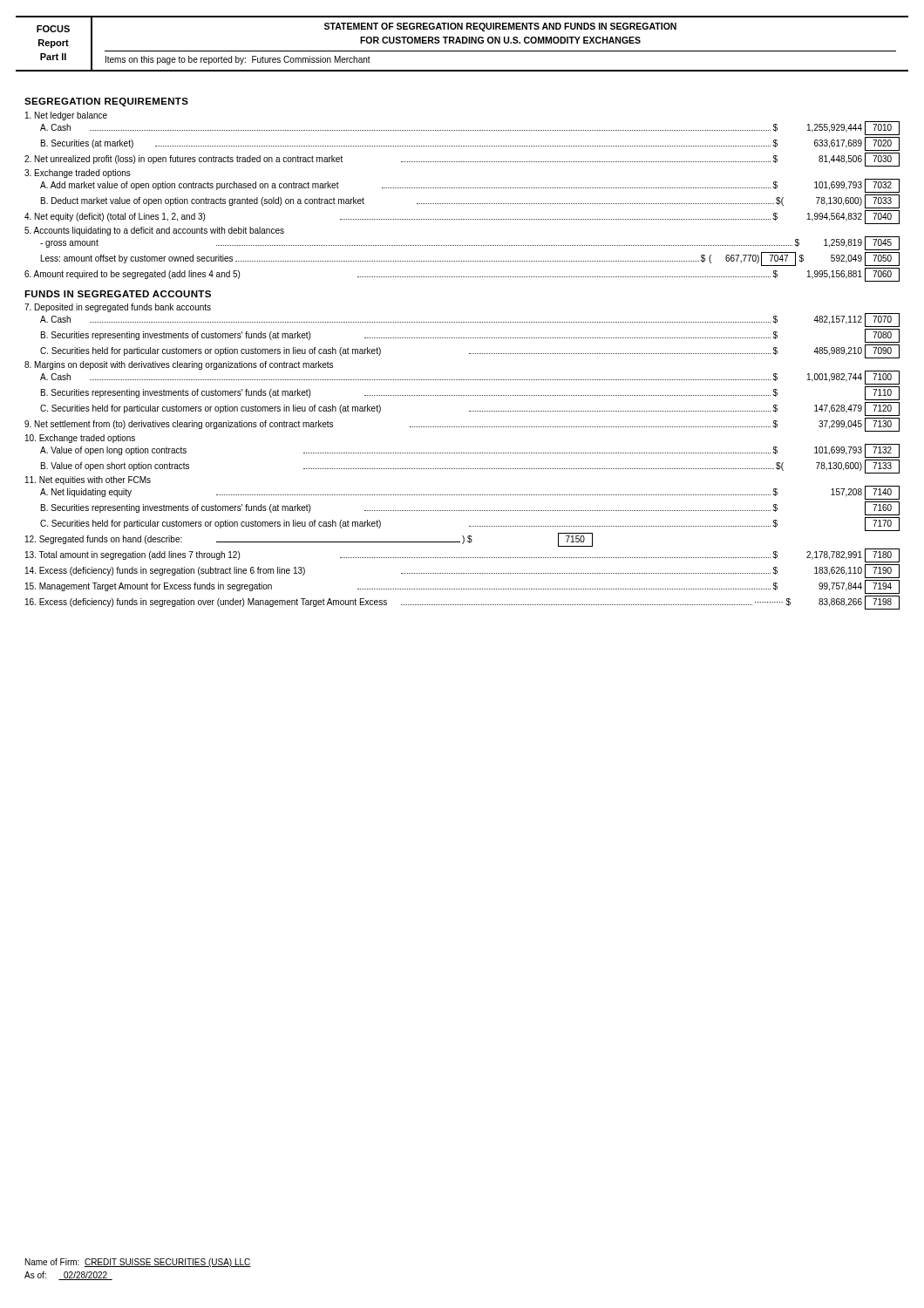924x1308 pixels.
Task: Locate the text block containing "Margins on deposit"
Action: [179, 365]
